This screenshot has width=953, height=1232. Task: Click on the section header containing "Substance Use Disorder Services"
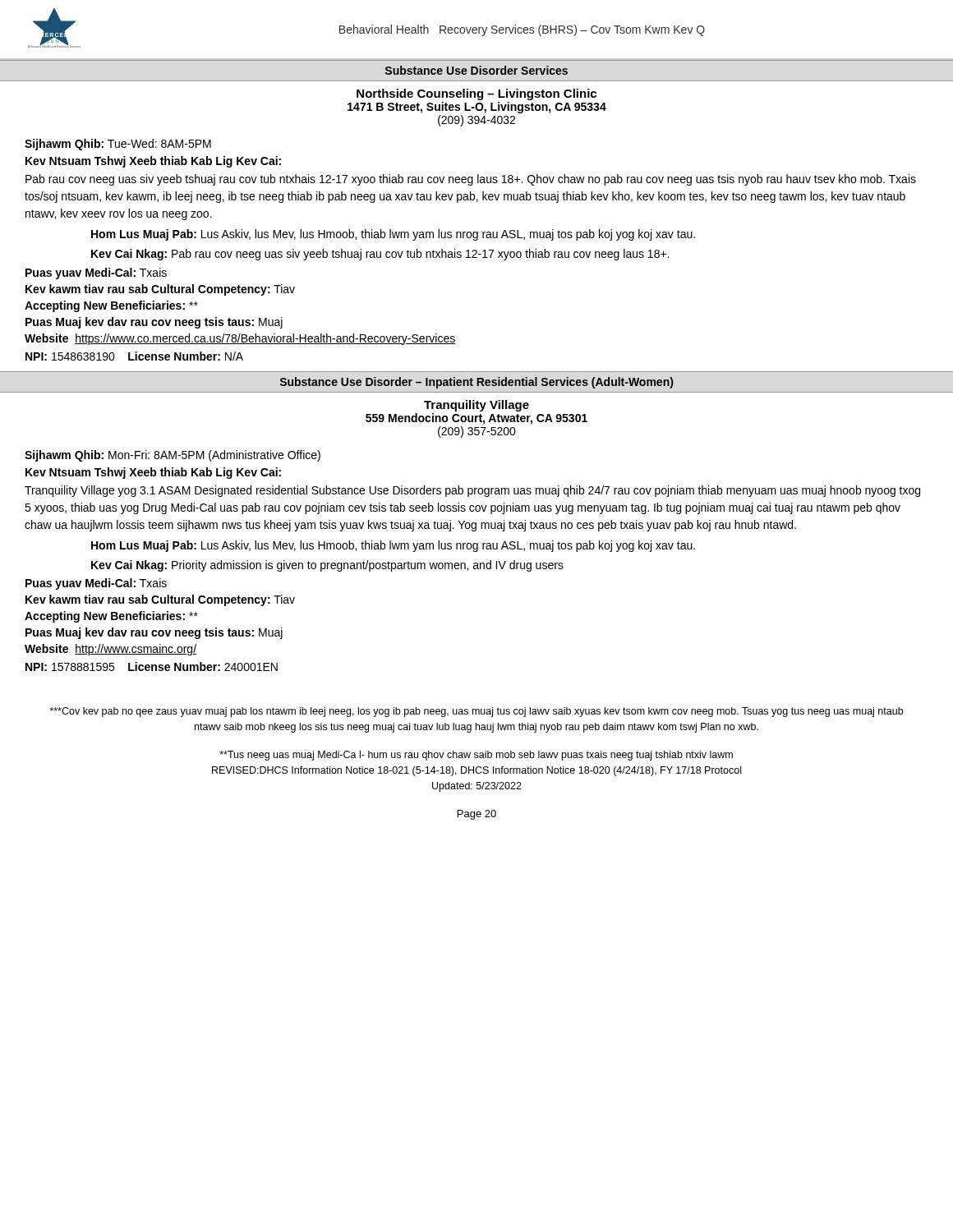click(476, 71)
